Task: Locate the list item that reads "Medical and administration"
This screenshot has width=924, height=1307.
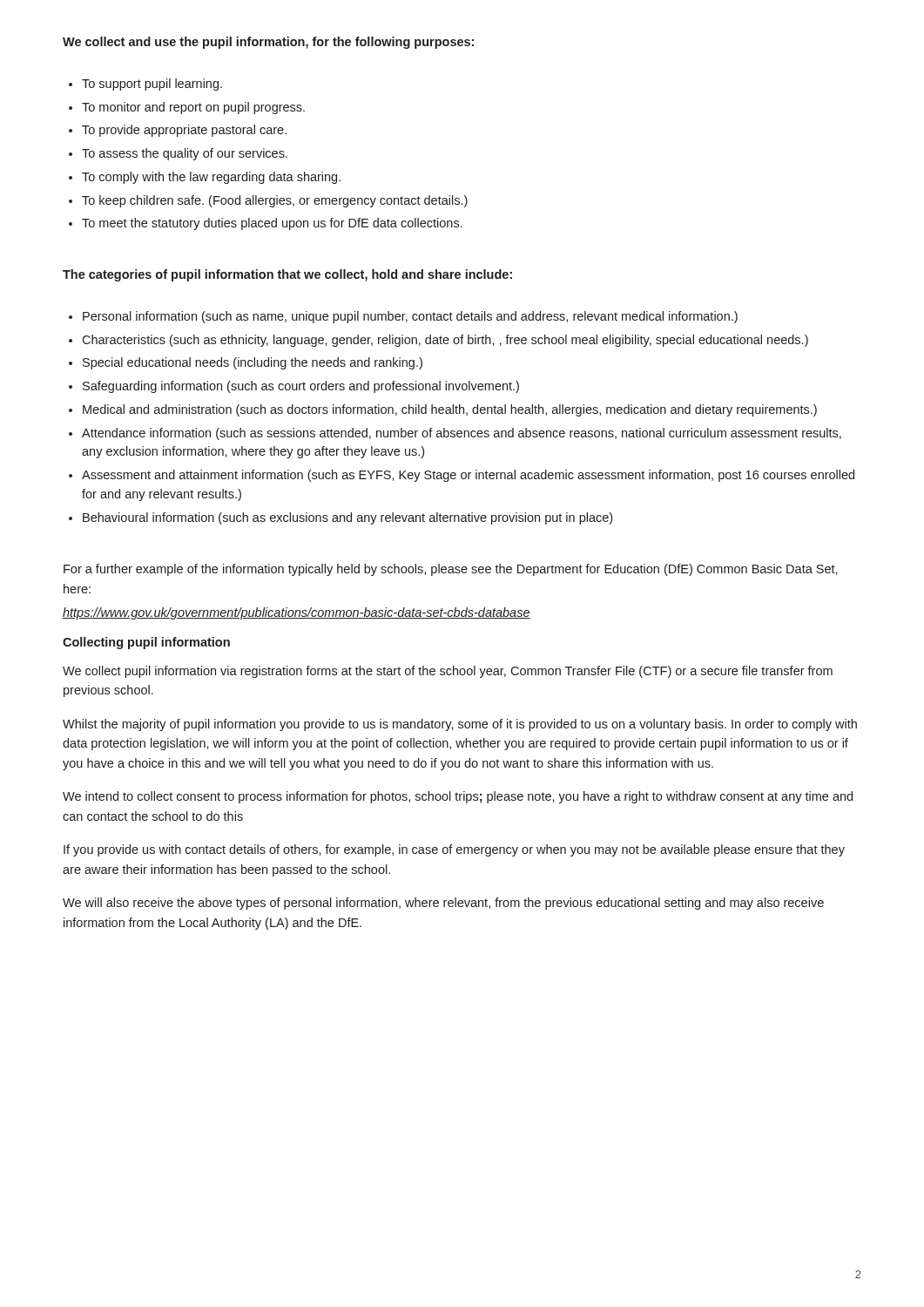Action: (x=472, y=410)
